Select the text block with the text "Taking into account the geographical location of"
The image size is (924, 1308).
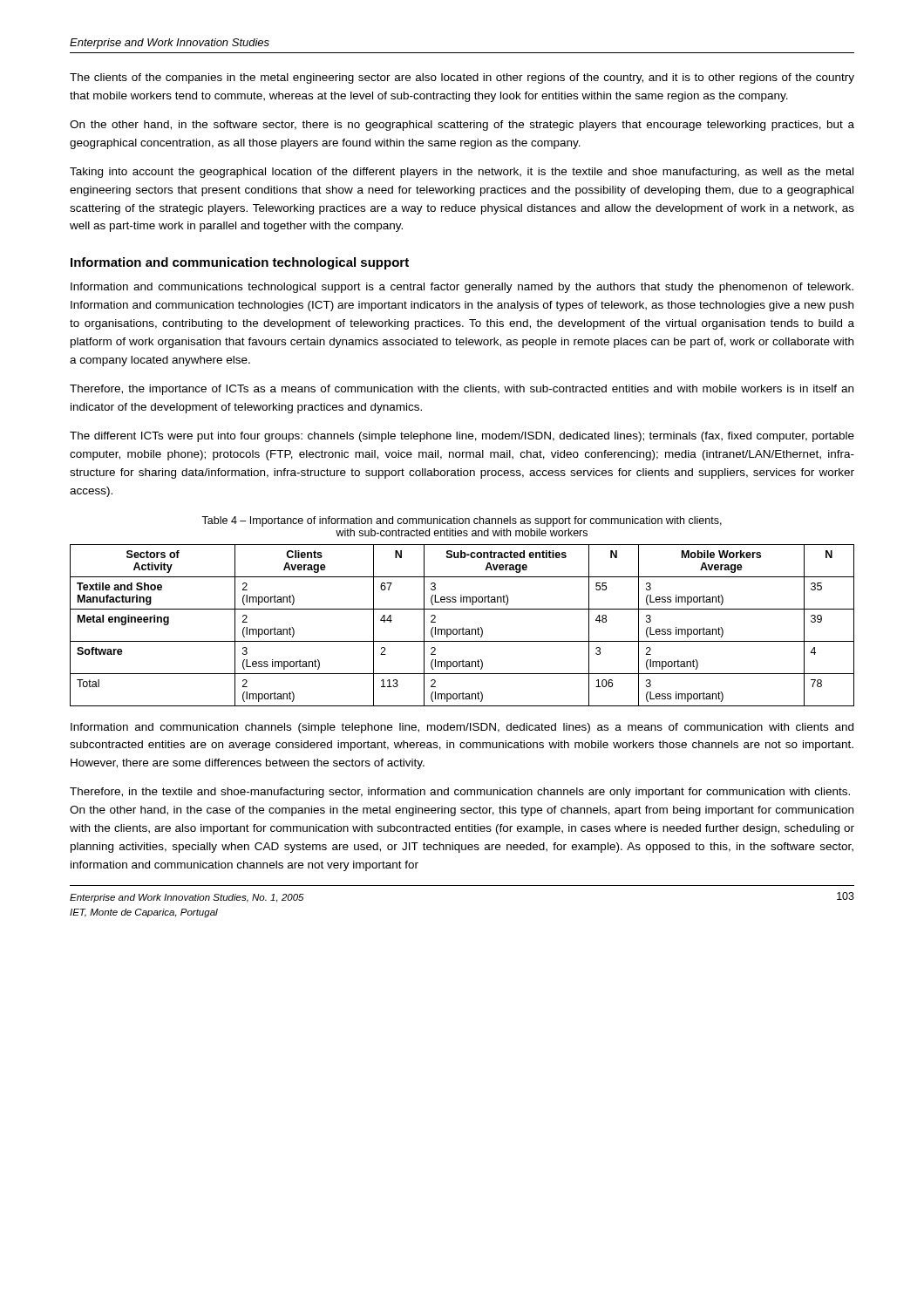point(462,198)
